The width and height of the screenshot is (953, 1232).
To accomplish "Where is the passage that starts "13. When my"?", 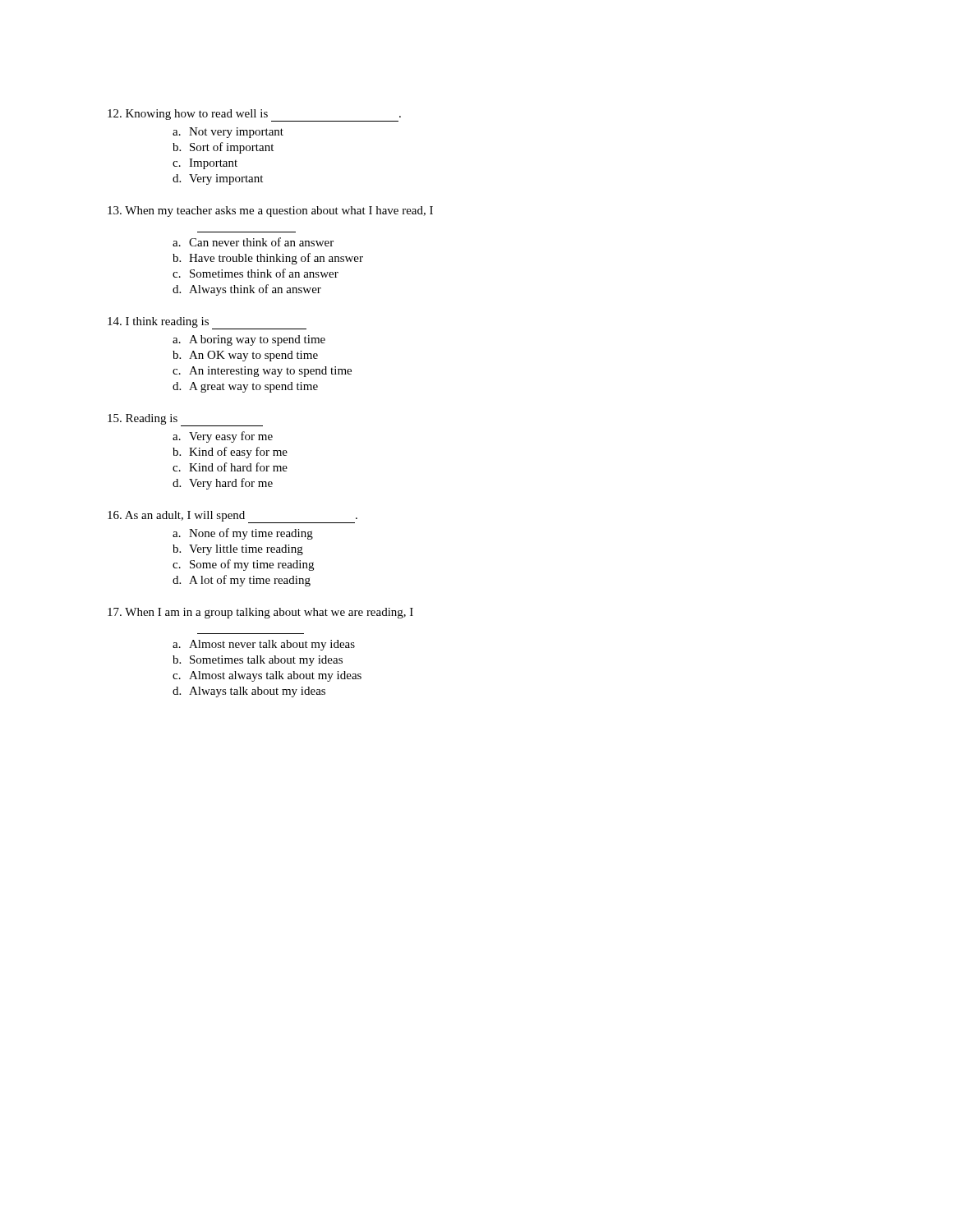I will (270, 211).
